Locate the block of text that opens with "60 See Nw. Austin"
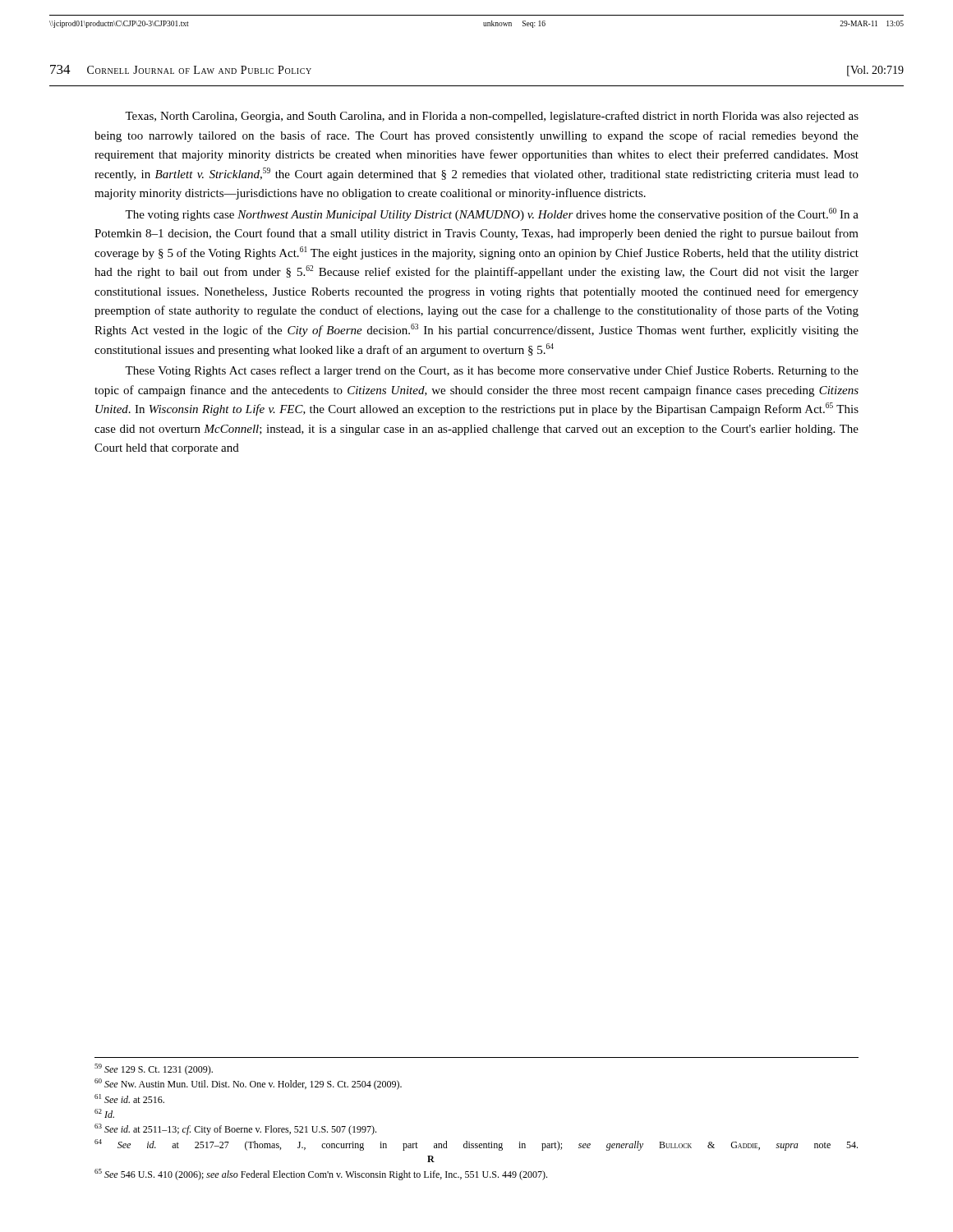The image size is (953, 1232). pyautogui.click(x=248, y=1084)
